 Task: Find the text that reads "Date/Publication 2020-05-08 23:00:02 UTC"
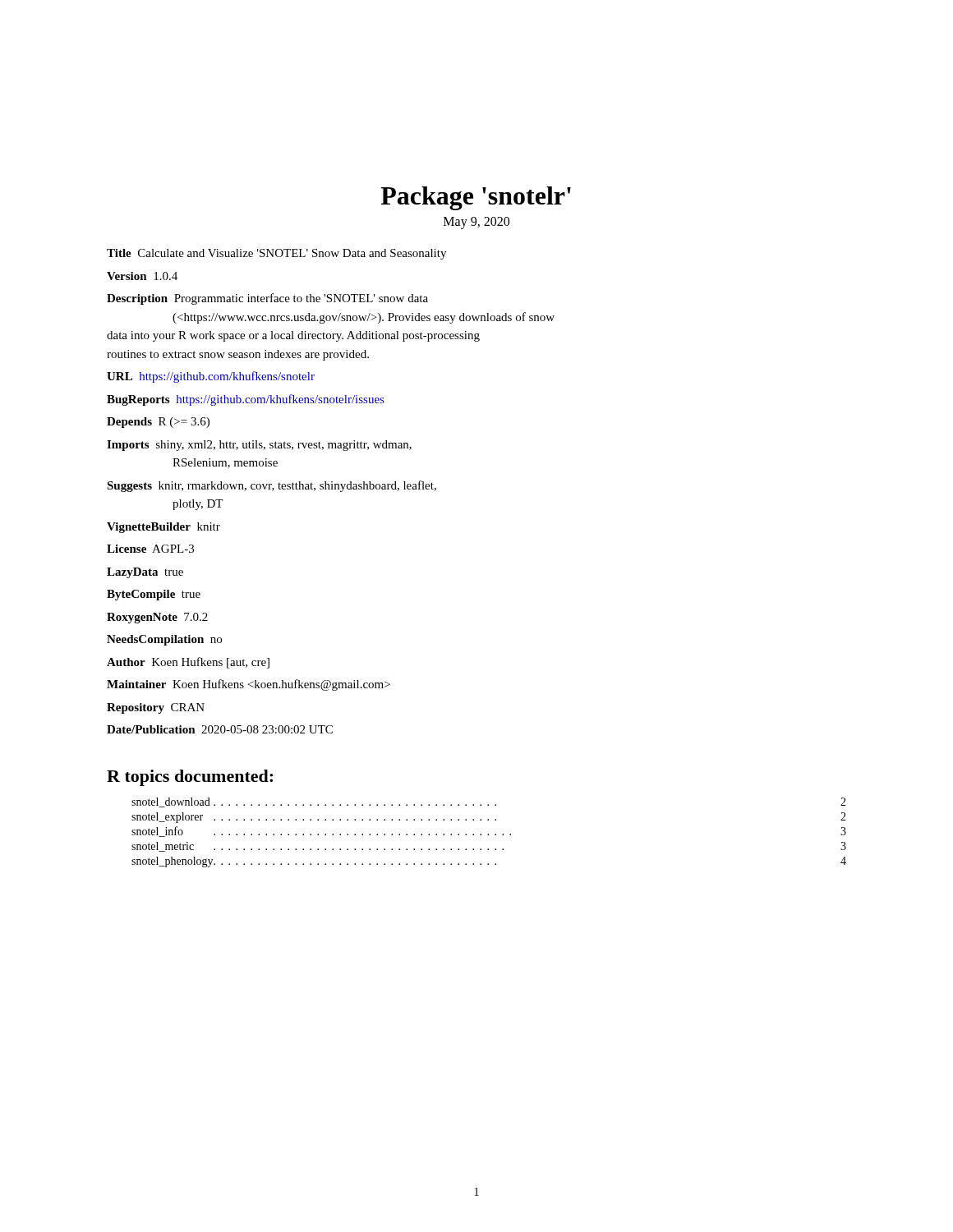[220, 729]
